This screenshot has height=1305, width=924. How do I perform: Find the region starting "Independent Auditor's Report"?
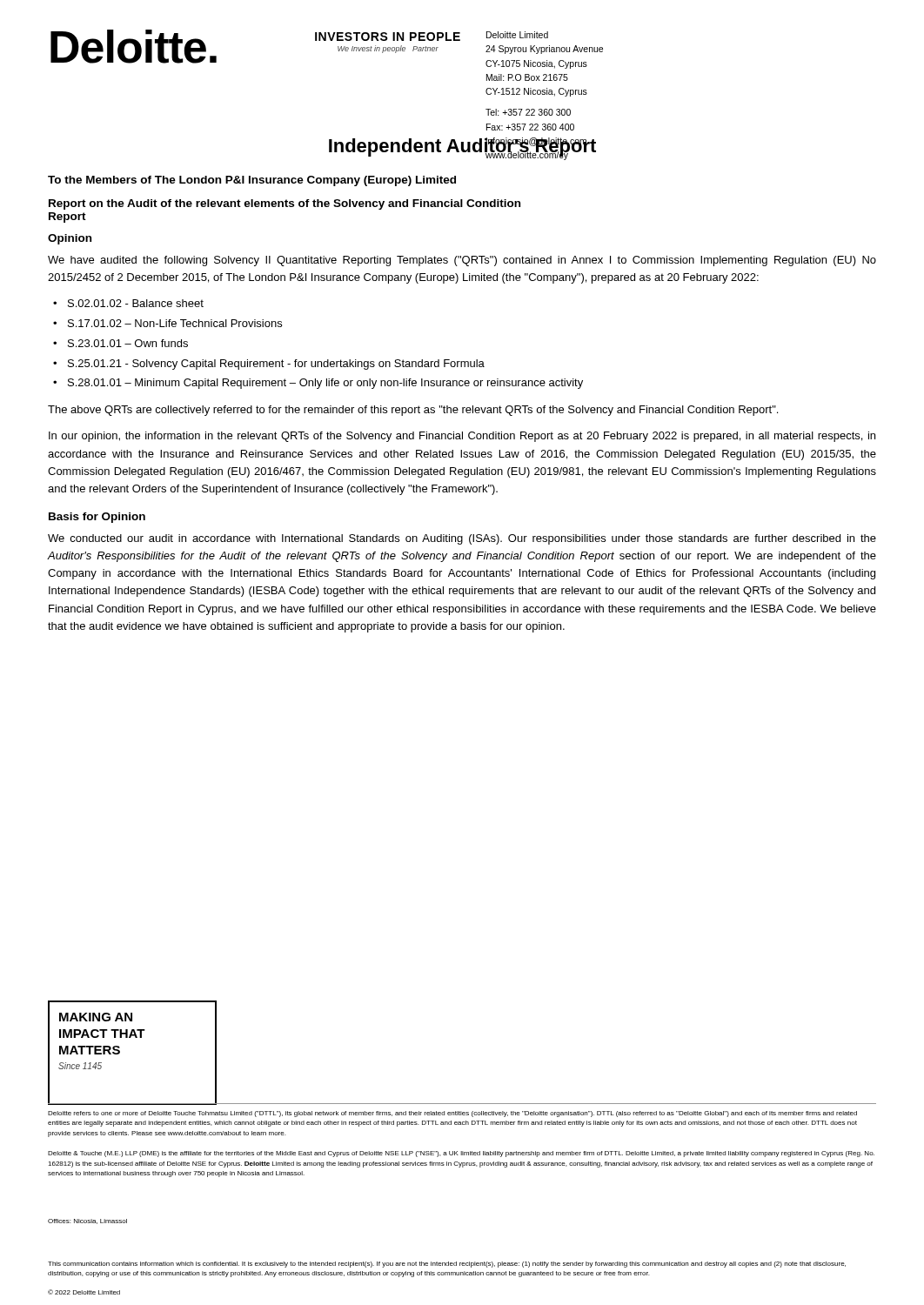coord(462,146)
